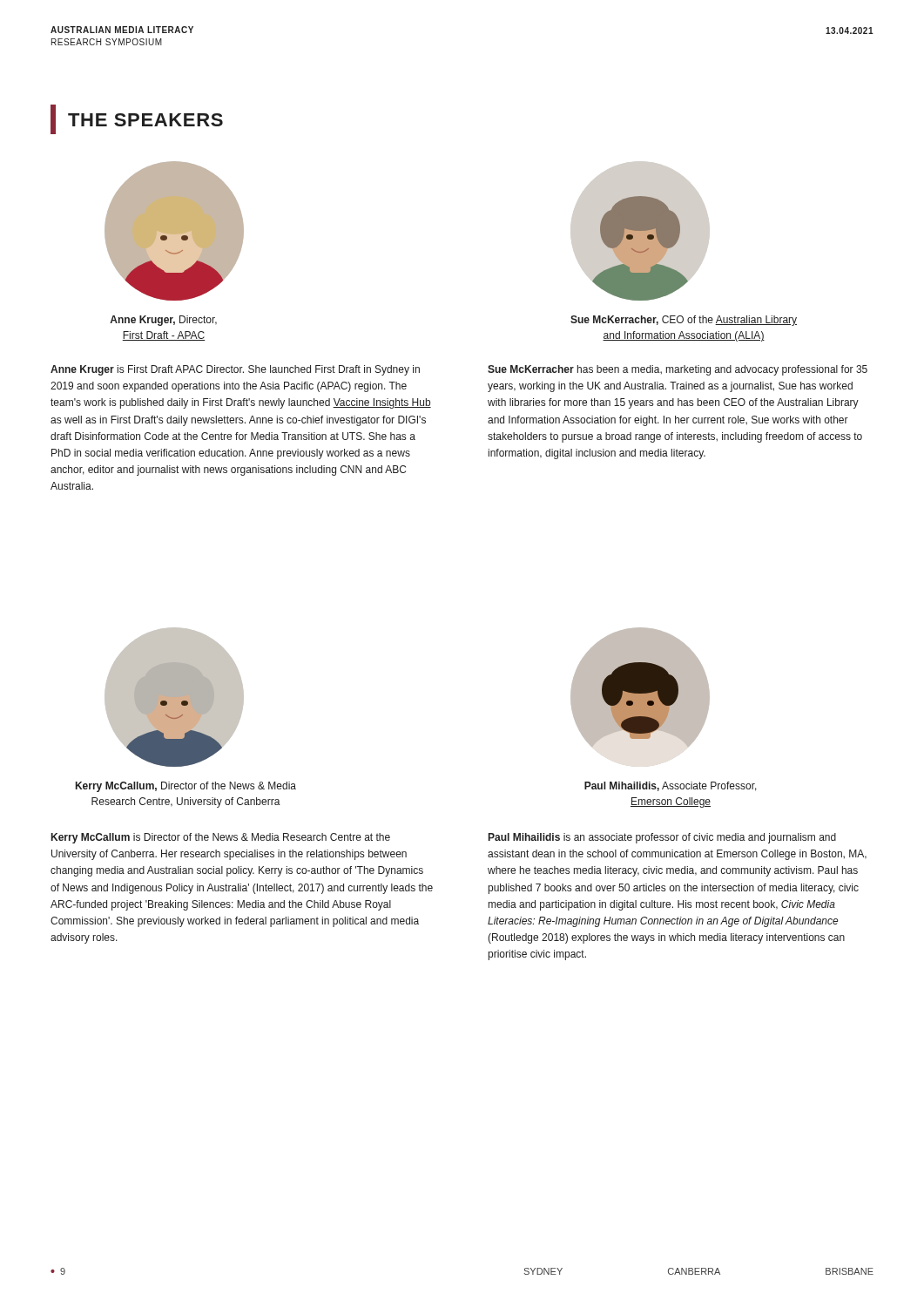Select the text block with the text "Sue McKerracher has"

tap(679, 412)
